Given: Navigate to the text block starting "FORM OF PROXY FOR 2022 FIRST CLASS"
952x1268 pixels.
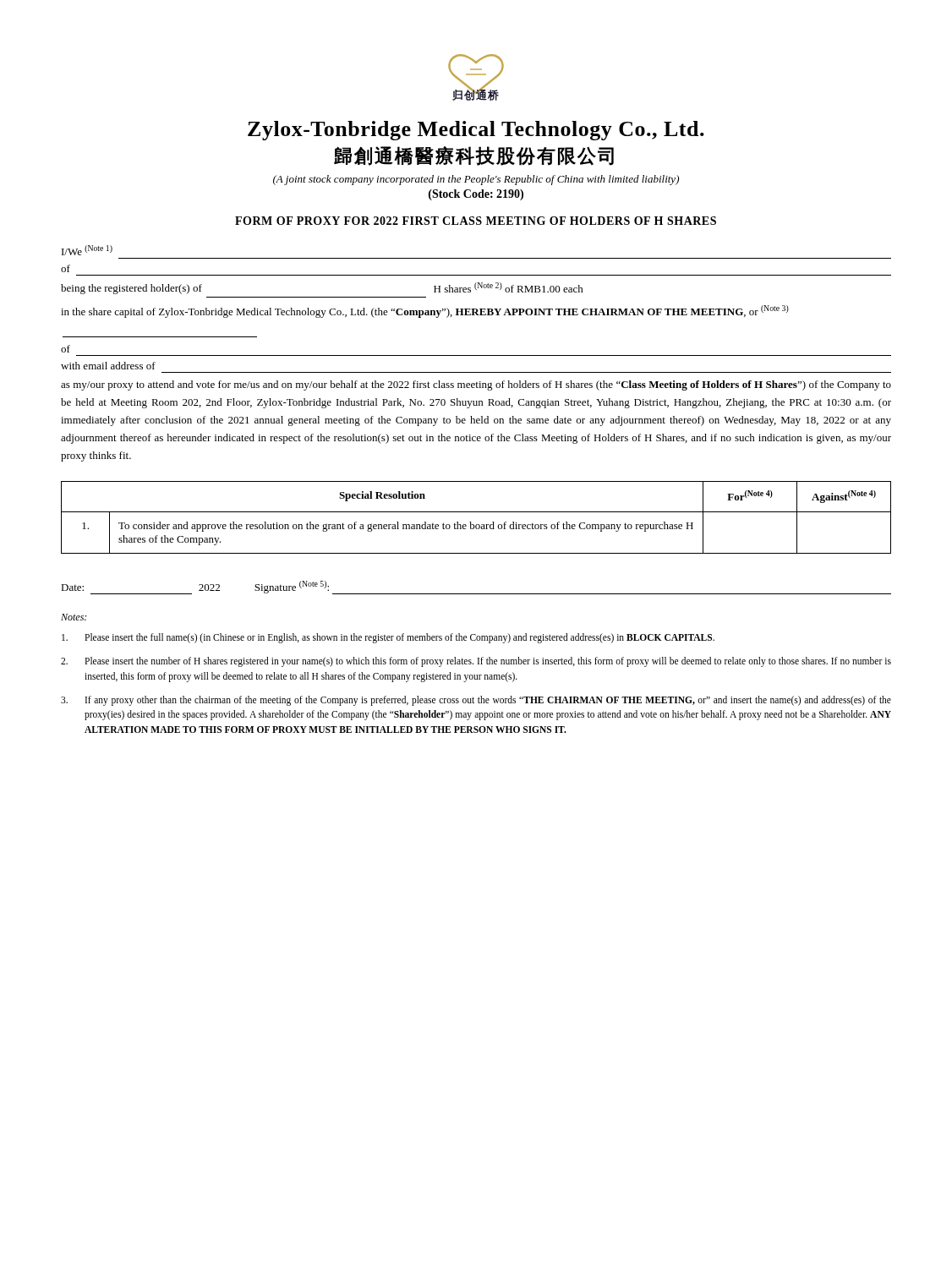Looking at the screenshot, I should pyautogui.click(x=476, y=221).
